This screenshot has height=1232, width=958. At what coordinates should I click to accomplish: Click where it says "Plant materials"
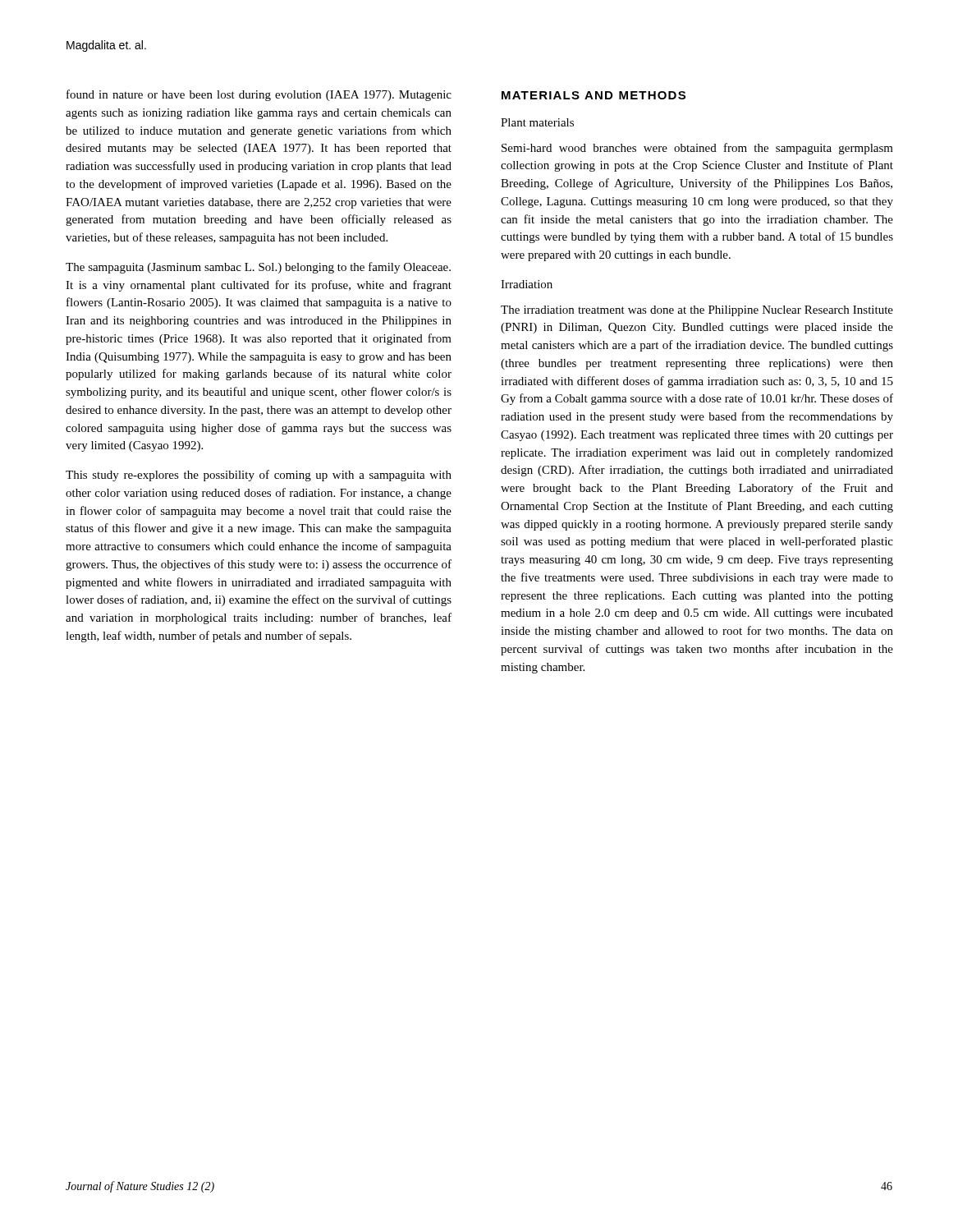[x=538, y=122]
